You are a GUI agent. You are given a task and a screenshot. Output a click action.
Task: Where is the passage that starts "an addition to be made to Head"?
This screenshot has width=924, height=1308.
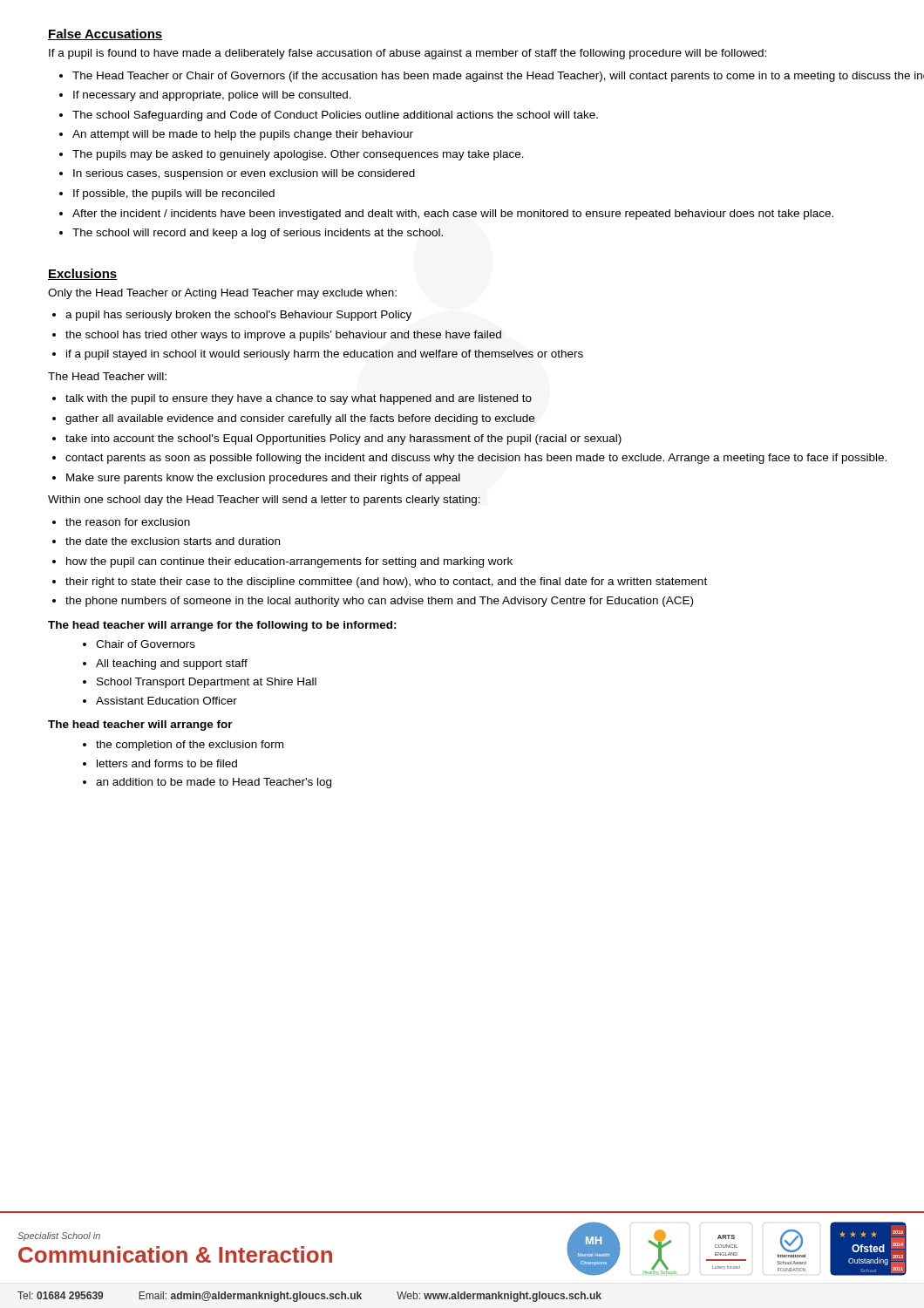pyautogui.click(x=214, y=782)
